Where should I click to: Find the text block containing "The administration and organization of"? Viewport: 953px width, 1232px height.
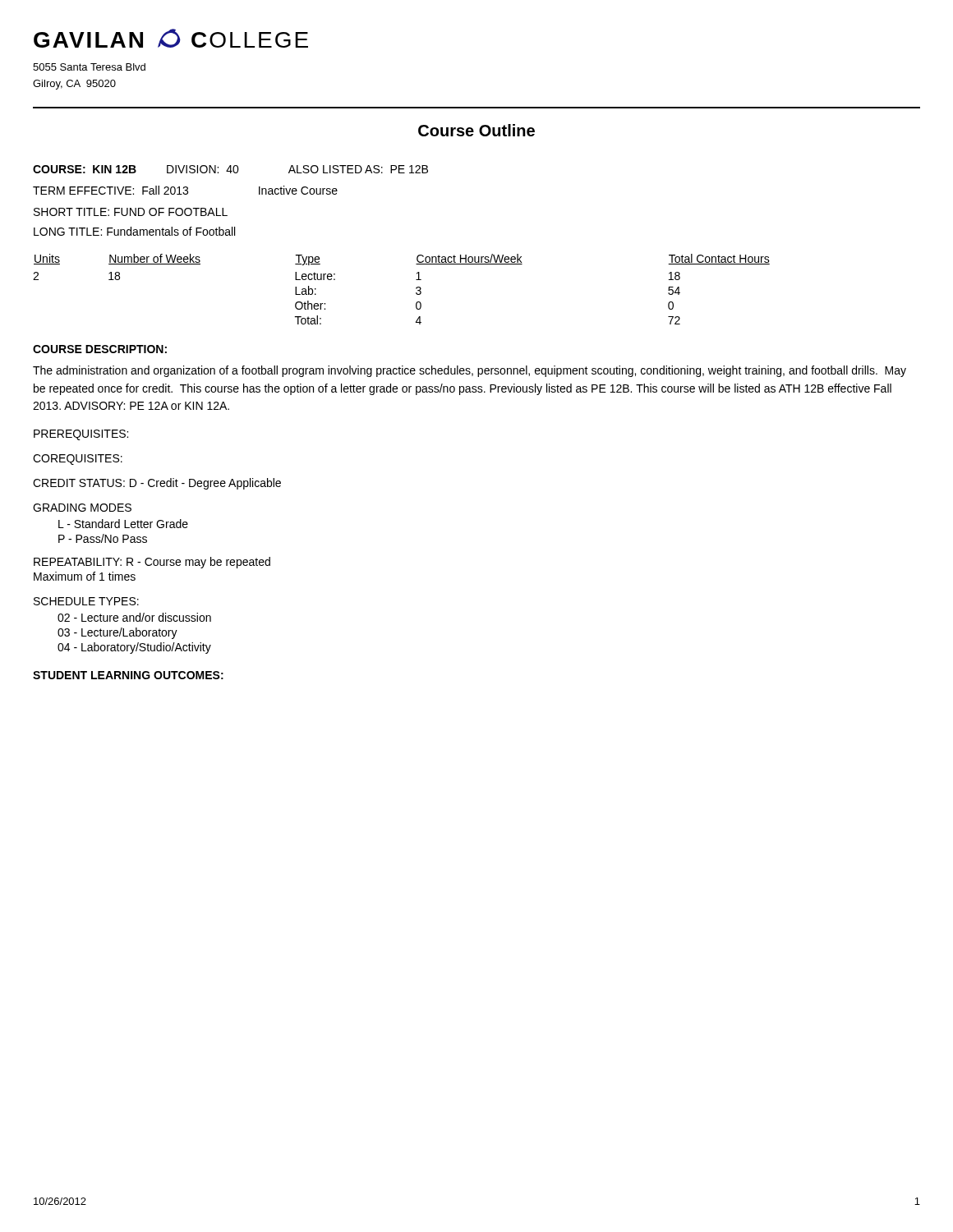(470, 388)
